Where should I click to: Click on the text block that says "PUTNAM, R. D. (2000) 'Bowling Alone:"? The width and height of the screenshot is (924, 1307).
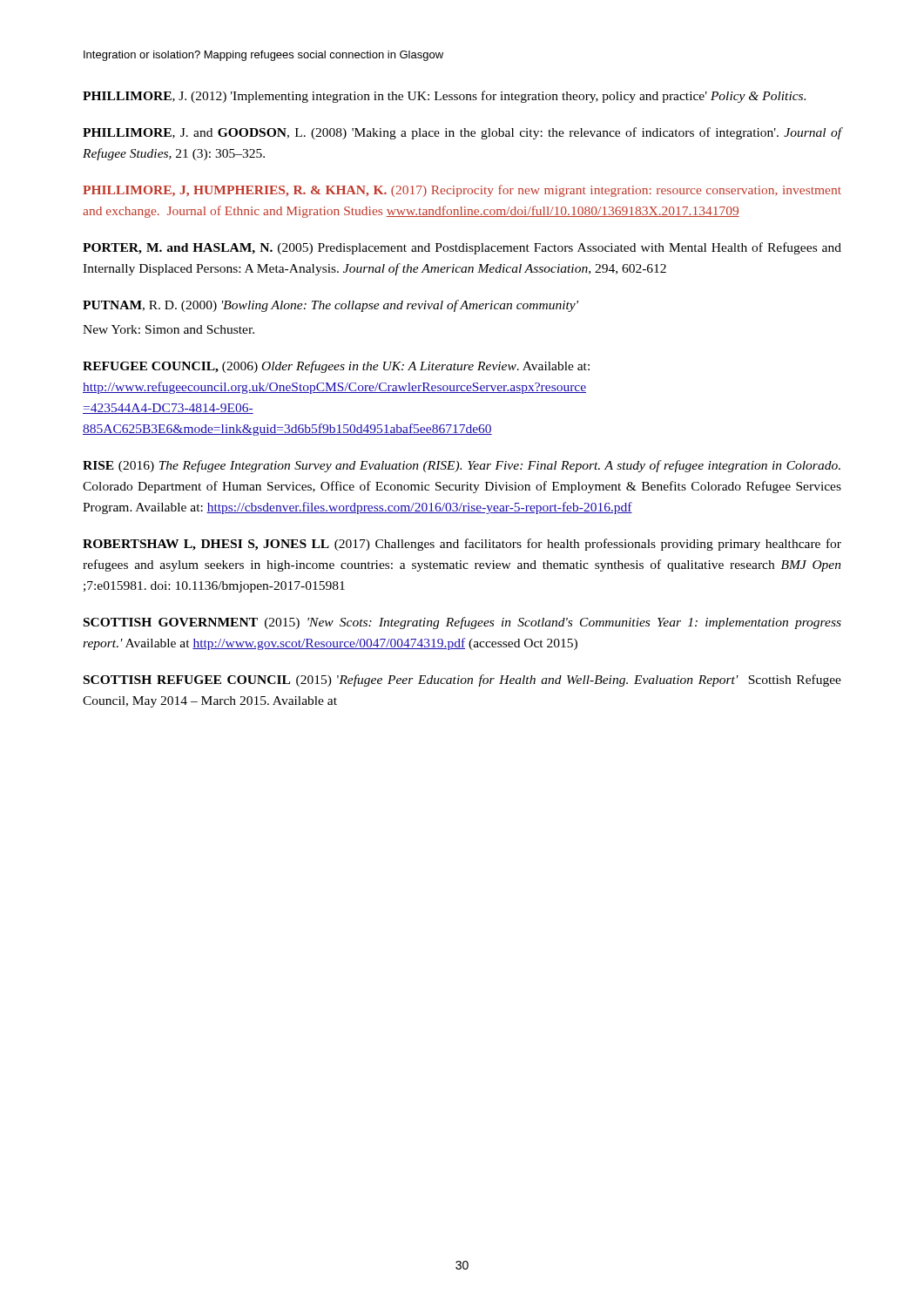coord(330,305)
